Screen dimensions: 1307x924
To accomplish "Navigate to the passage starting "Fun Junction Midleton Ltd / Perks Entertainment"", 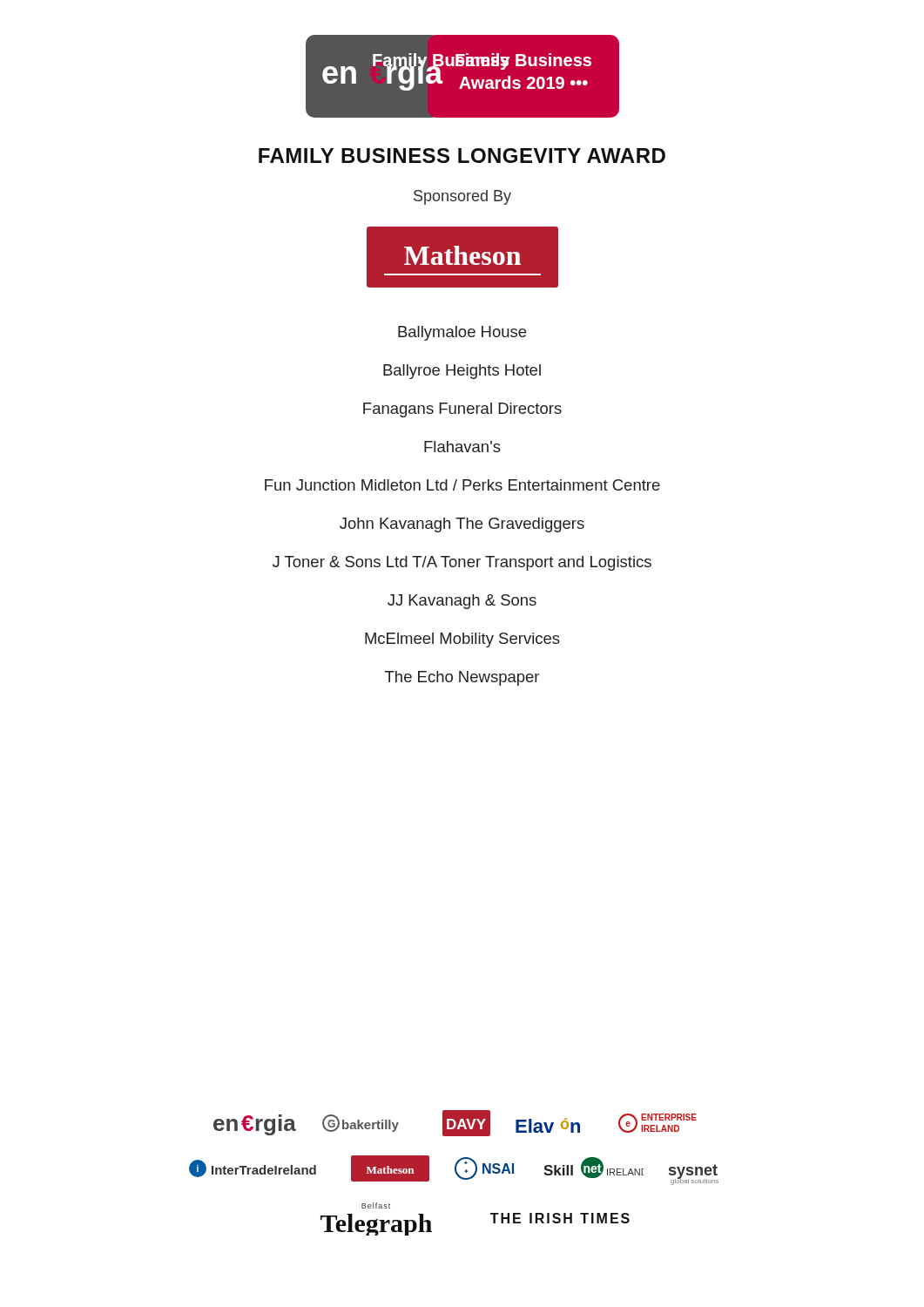I will pyautogui.click(x=462, y=485).
